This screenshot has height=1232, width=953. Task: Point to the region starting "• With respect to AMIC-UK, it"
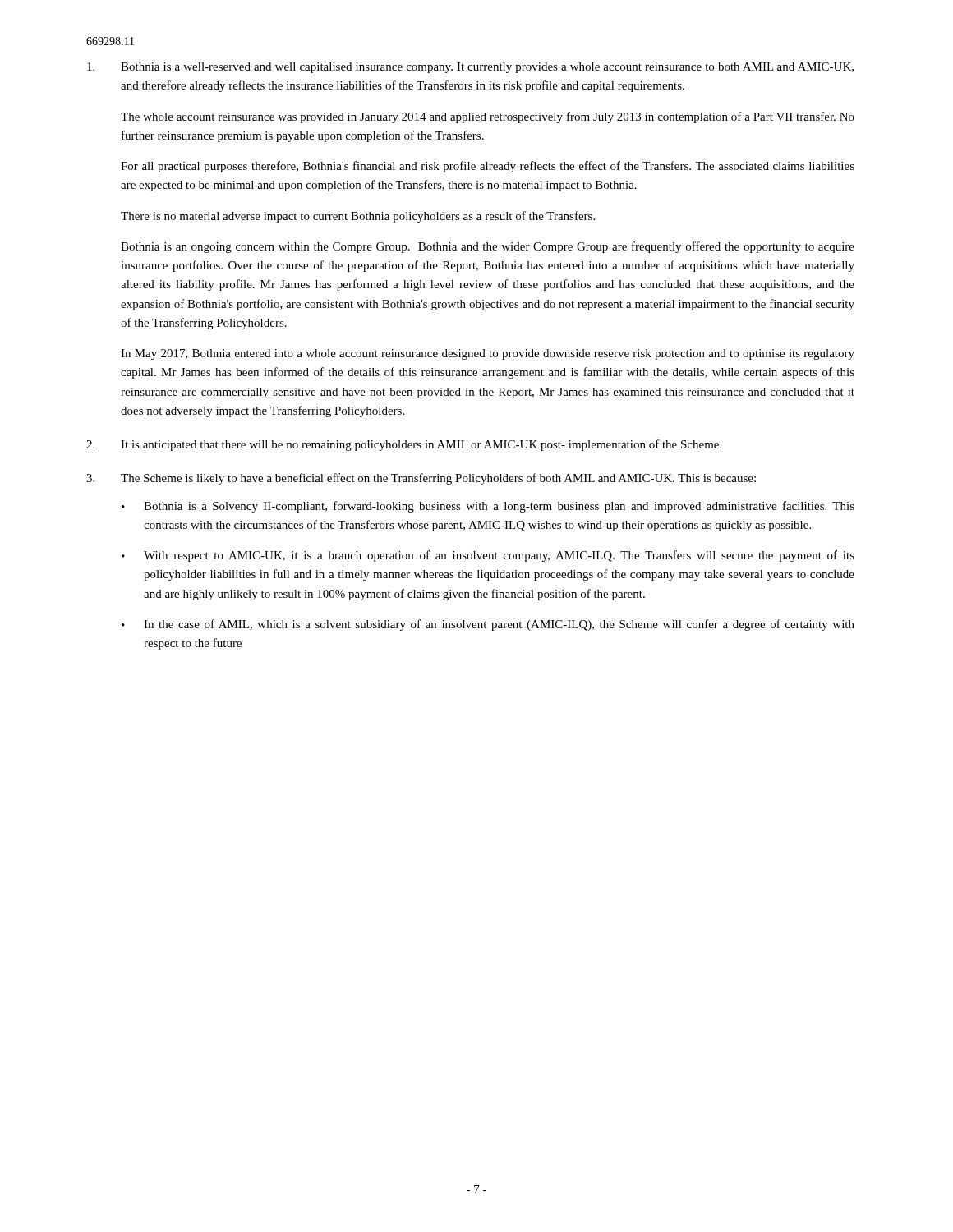tap(488, 575)
